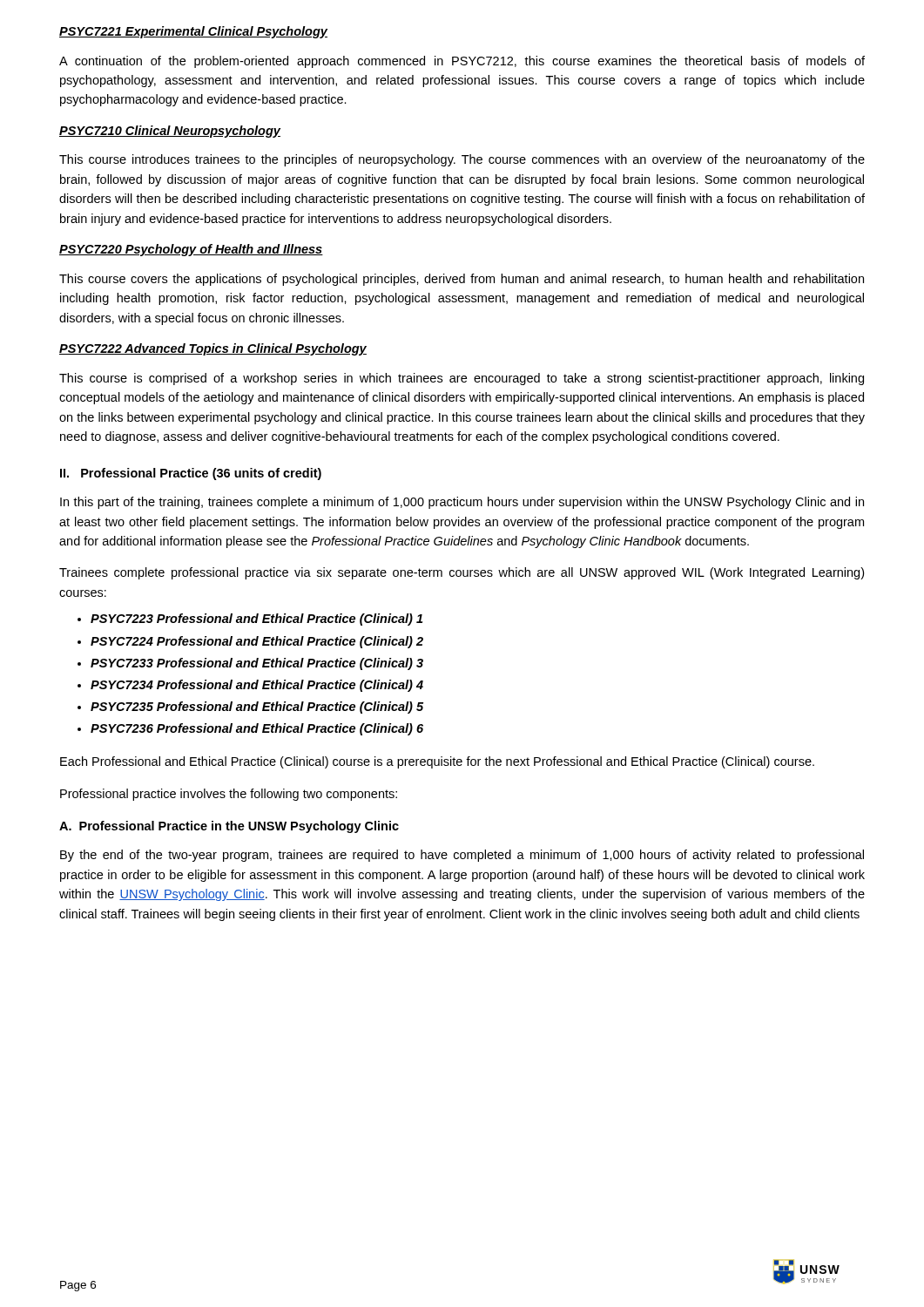
Task: Point to the element starting "PSYC7220 Psychology of"
Action: tap(191, 250)
